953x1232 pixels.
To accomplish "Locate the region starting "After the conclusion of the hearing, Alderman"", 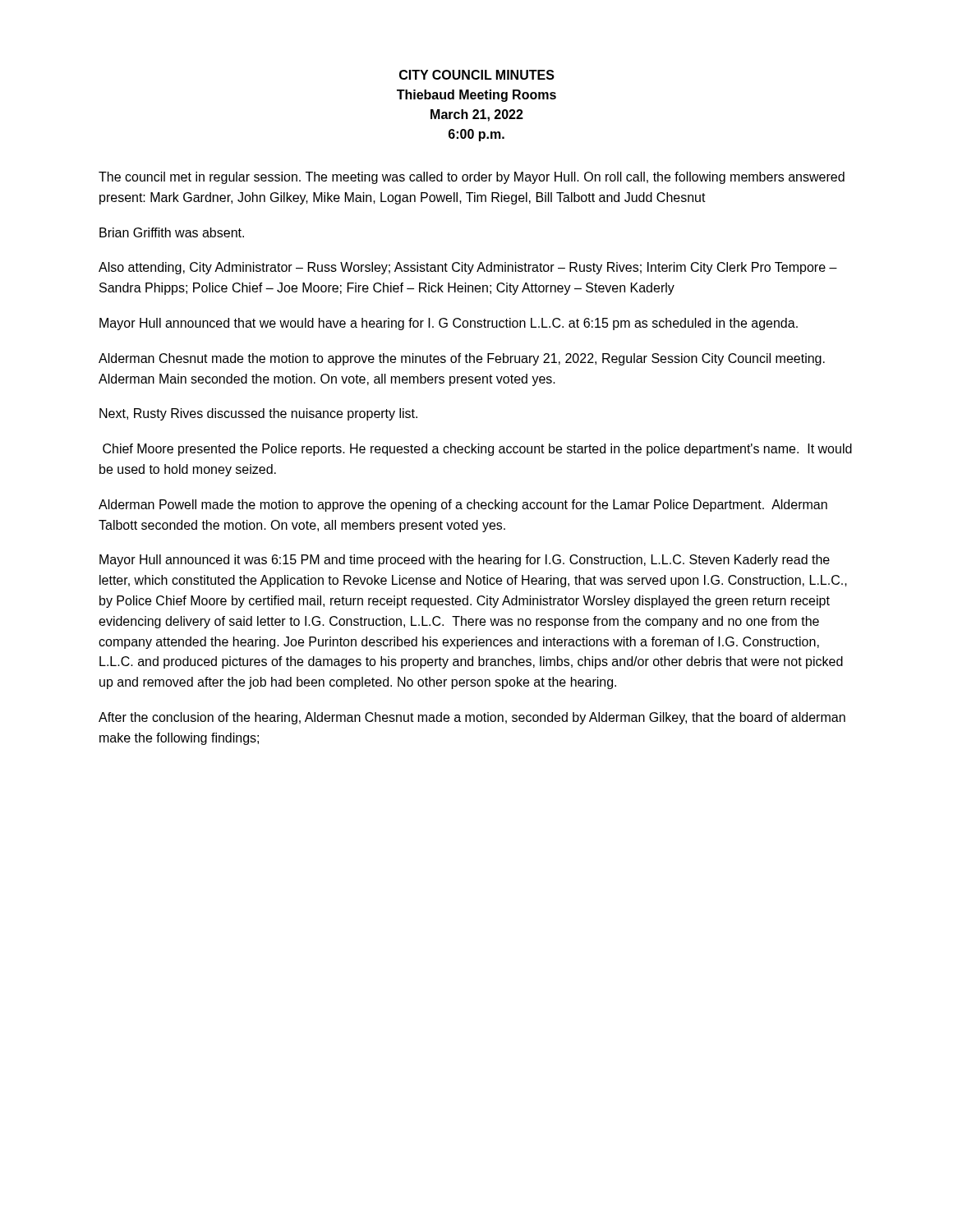I will (472, 728).
